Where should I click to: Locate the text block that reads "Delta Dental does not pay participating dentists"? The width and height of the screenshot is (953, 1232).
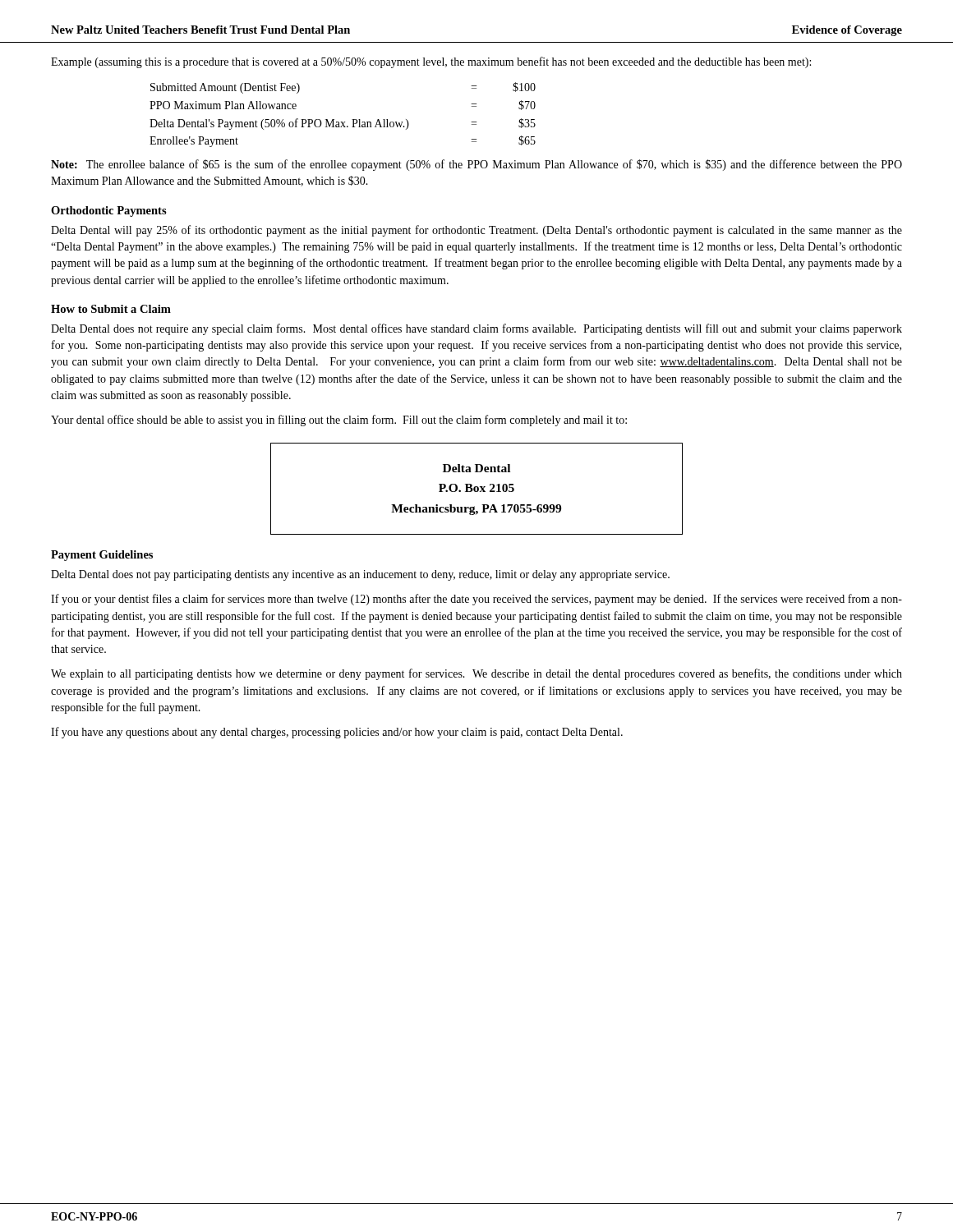[361, 574]
